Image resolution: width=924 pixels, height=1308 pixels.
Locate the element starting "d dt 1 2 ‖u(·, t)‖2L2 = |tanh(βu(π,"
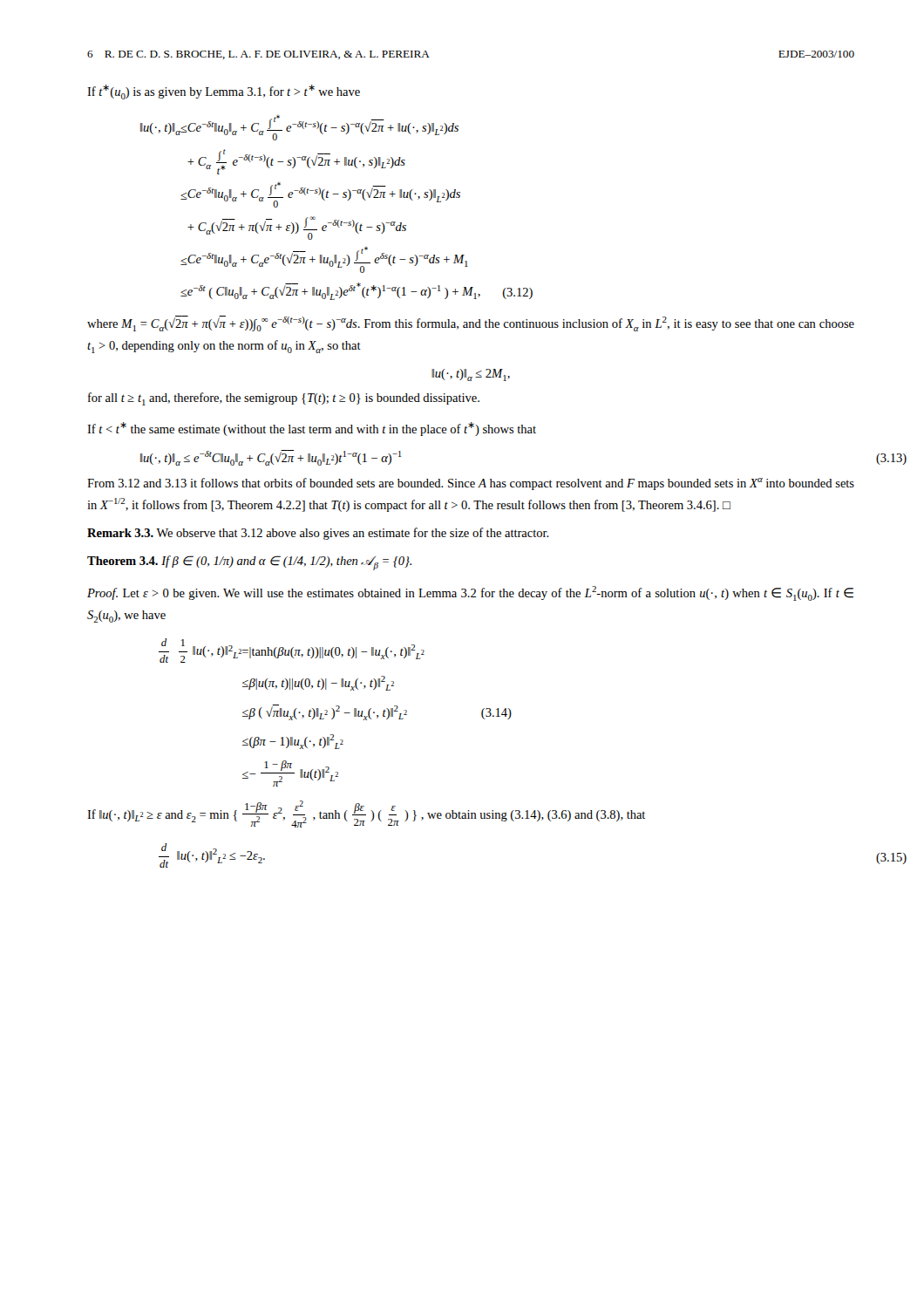(334, 714)
